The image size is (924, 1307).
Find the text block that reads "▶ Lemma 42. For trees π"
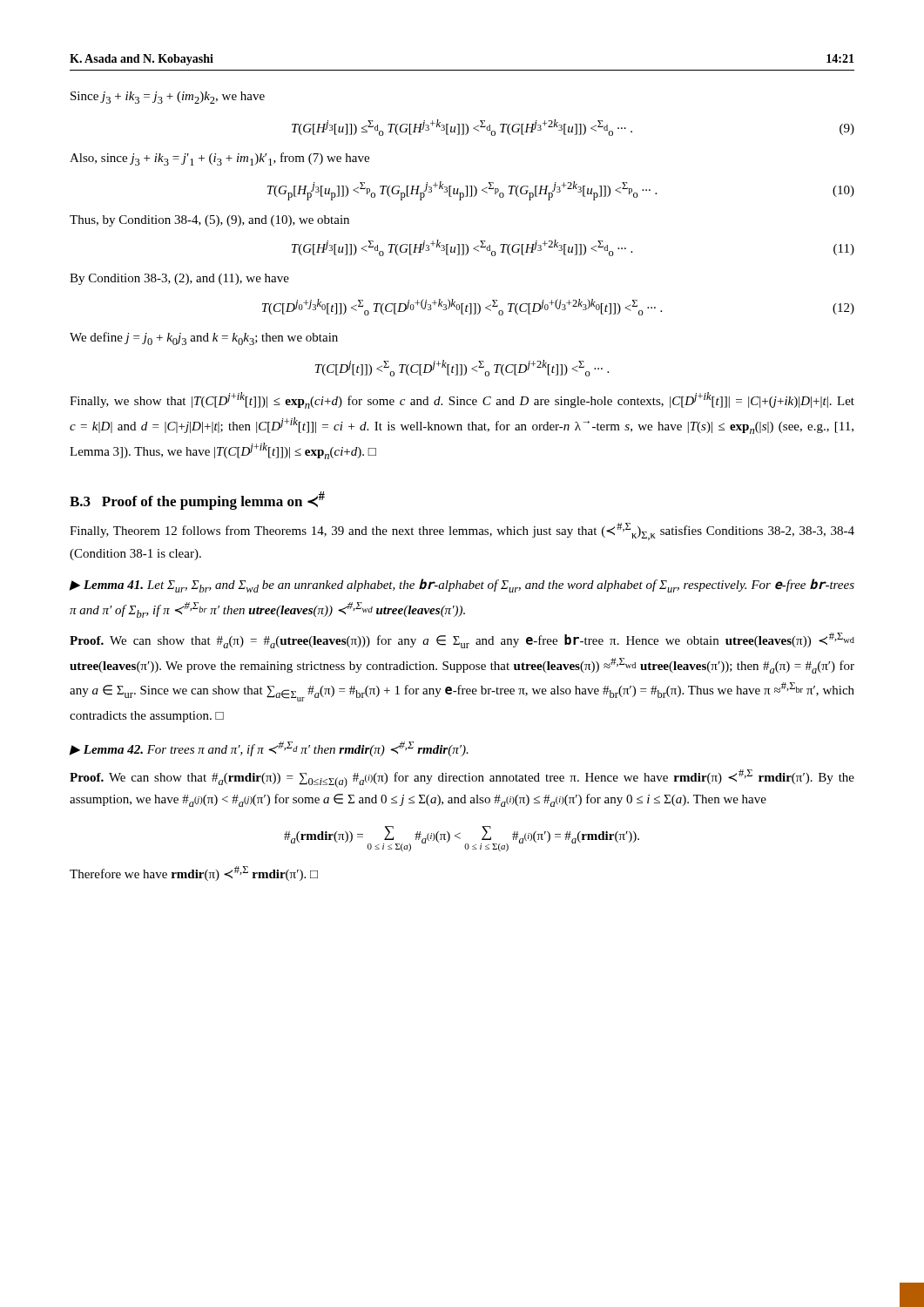coord(462,748)
